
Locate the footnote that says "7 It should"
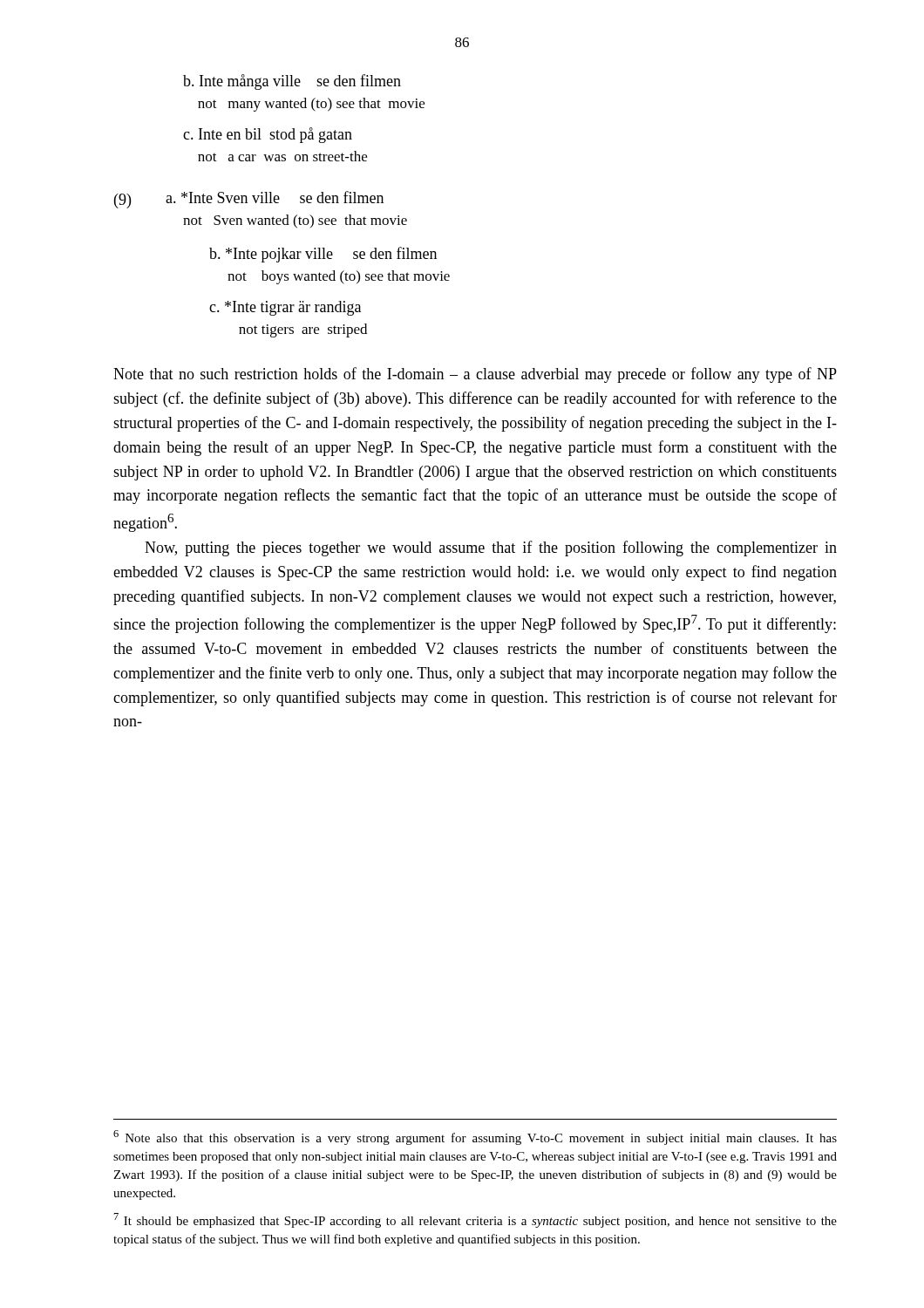coord(475,1228)
